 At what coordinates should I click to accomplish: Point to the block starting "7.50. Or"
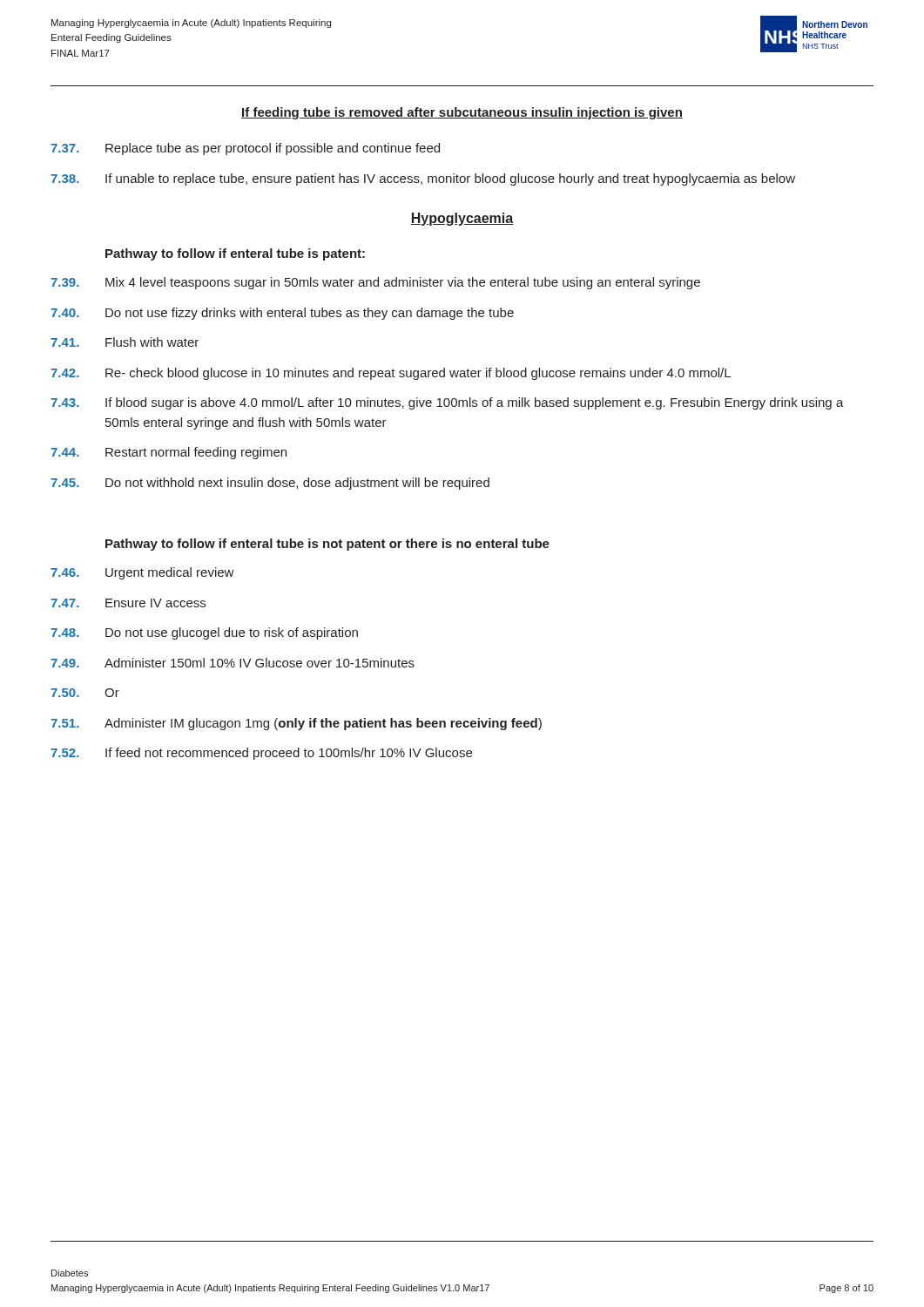point(69,692)
